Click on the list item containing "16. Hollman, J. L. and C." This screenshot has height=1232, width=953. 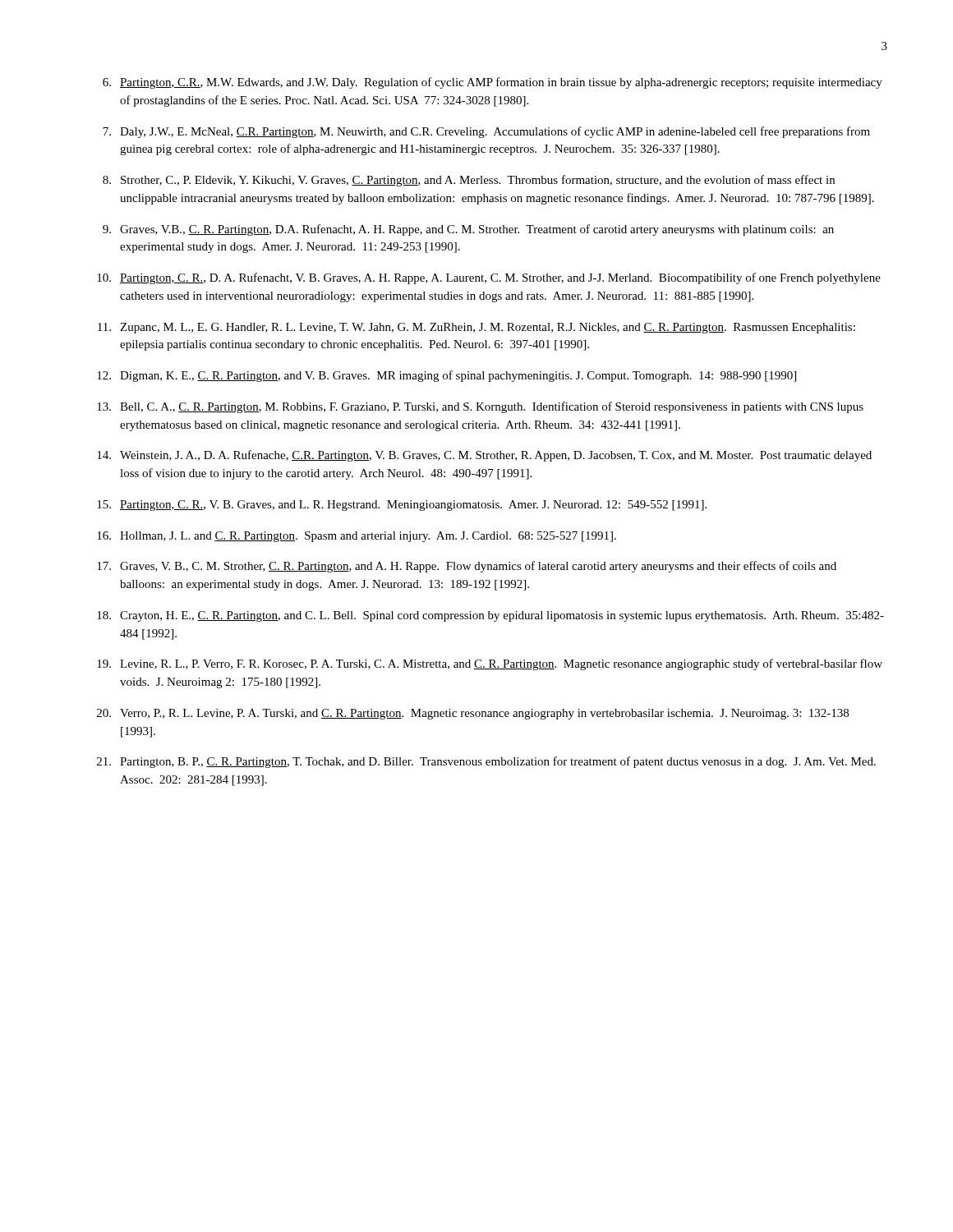485,536
